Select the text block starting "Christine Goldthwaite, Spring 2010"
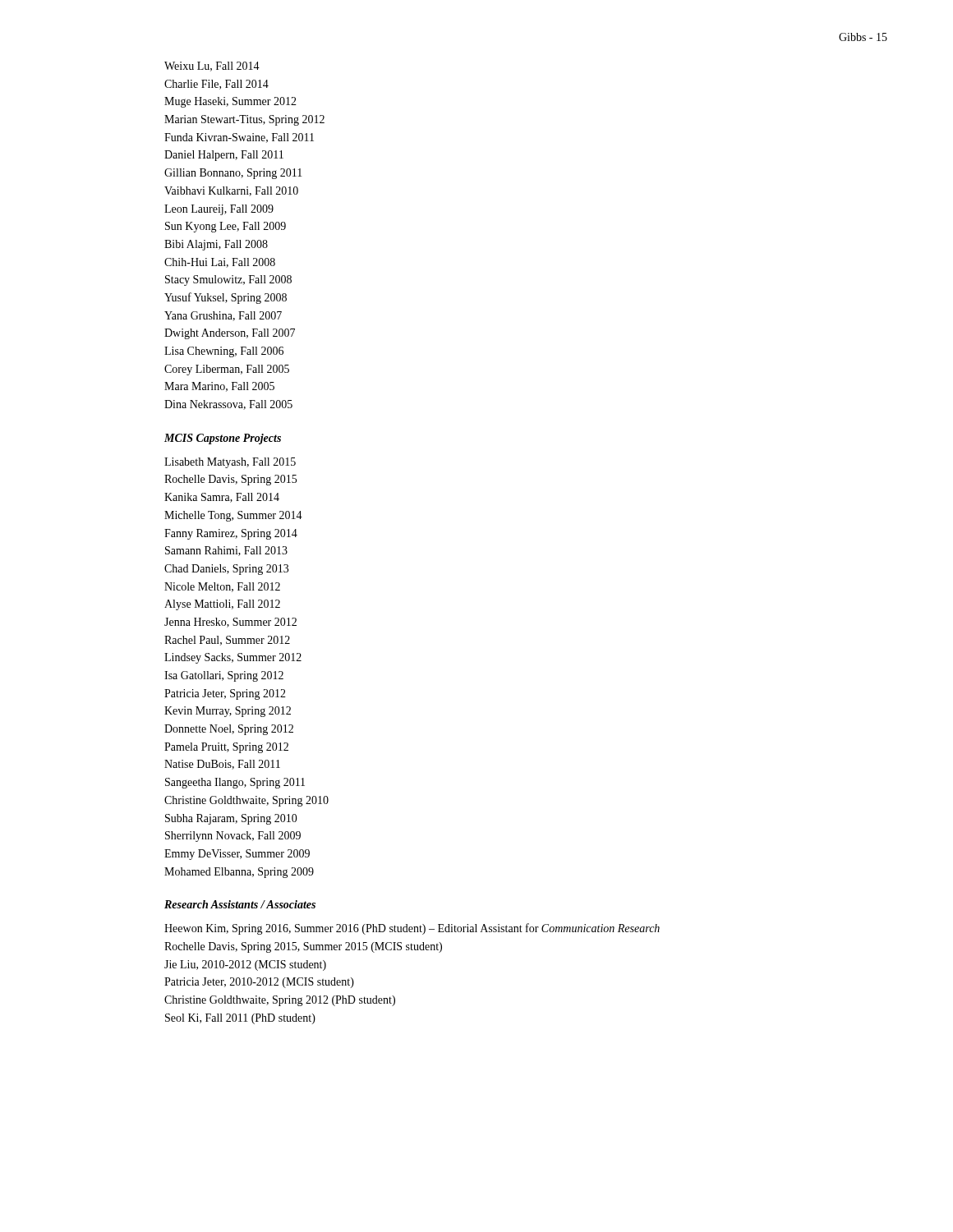 point(246,800)
